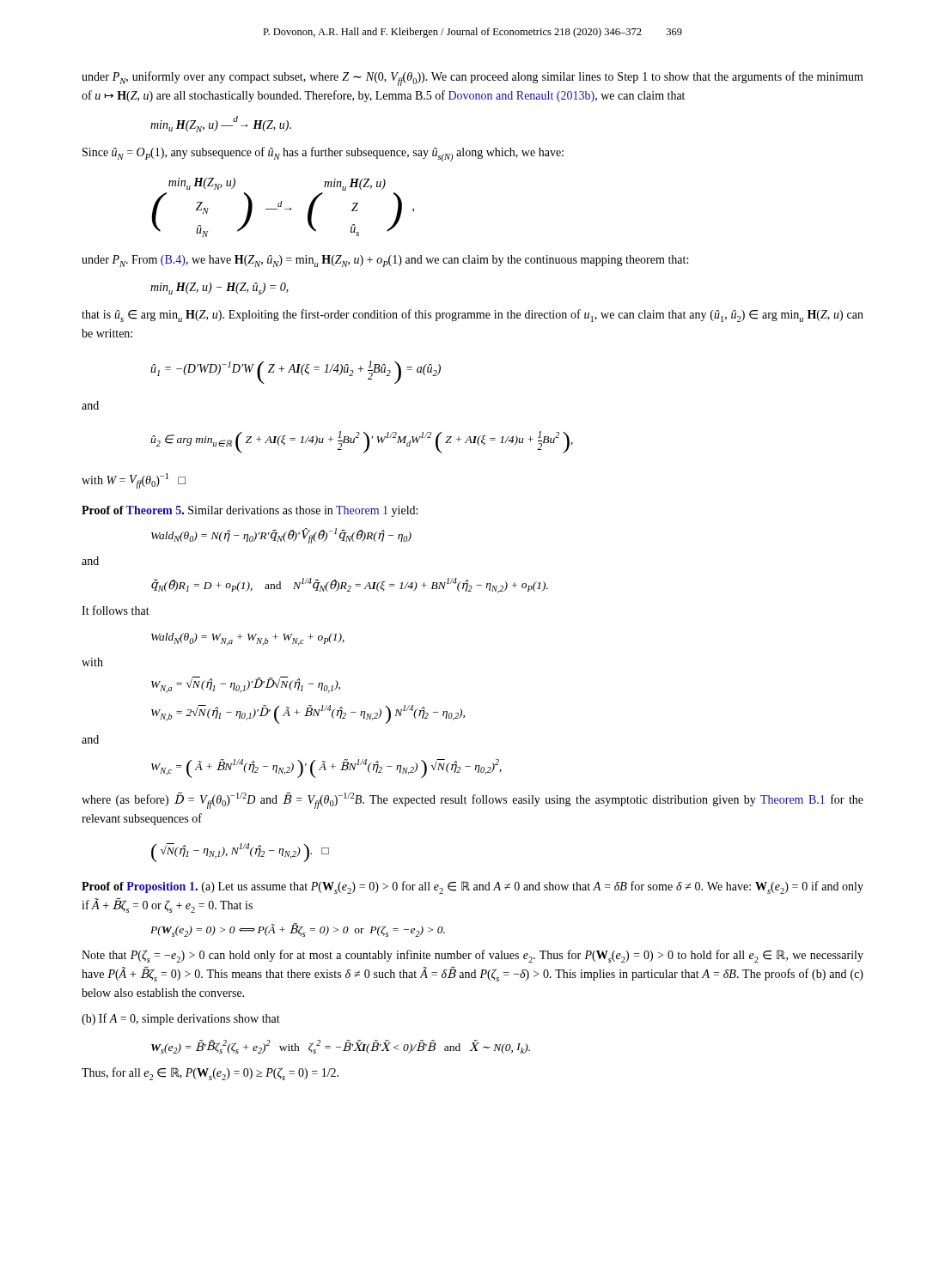945x1288 pixels.
Task: Select the formula containing "q̄N(θ̂)R1 = D + oP(1), and"
Action: [350, 585]
